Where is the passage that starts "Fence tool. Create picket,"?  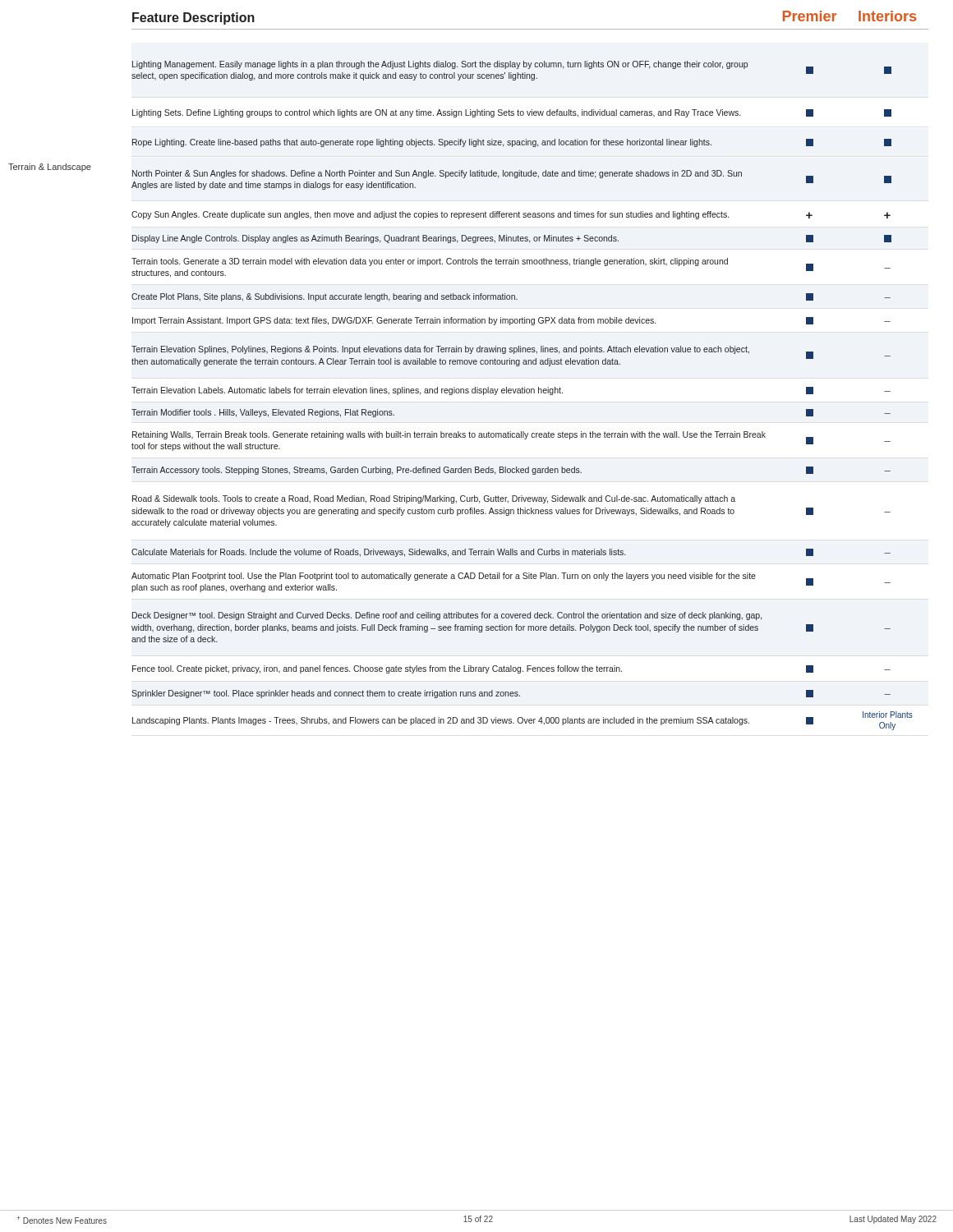click(530, 669)
